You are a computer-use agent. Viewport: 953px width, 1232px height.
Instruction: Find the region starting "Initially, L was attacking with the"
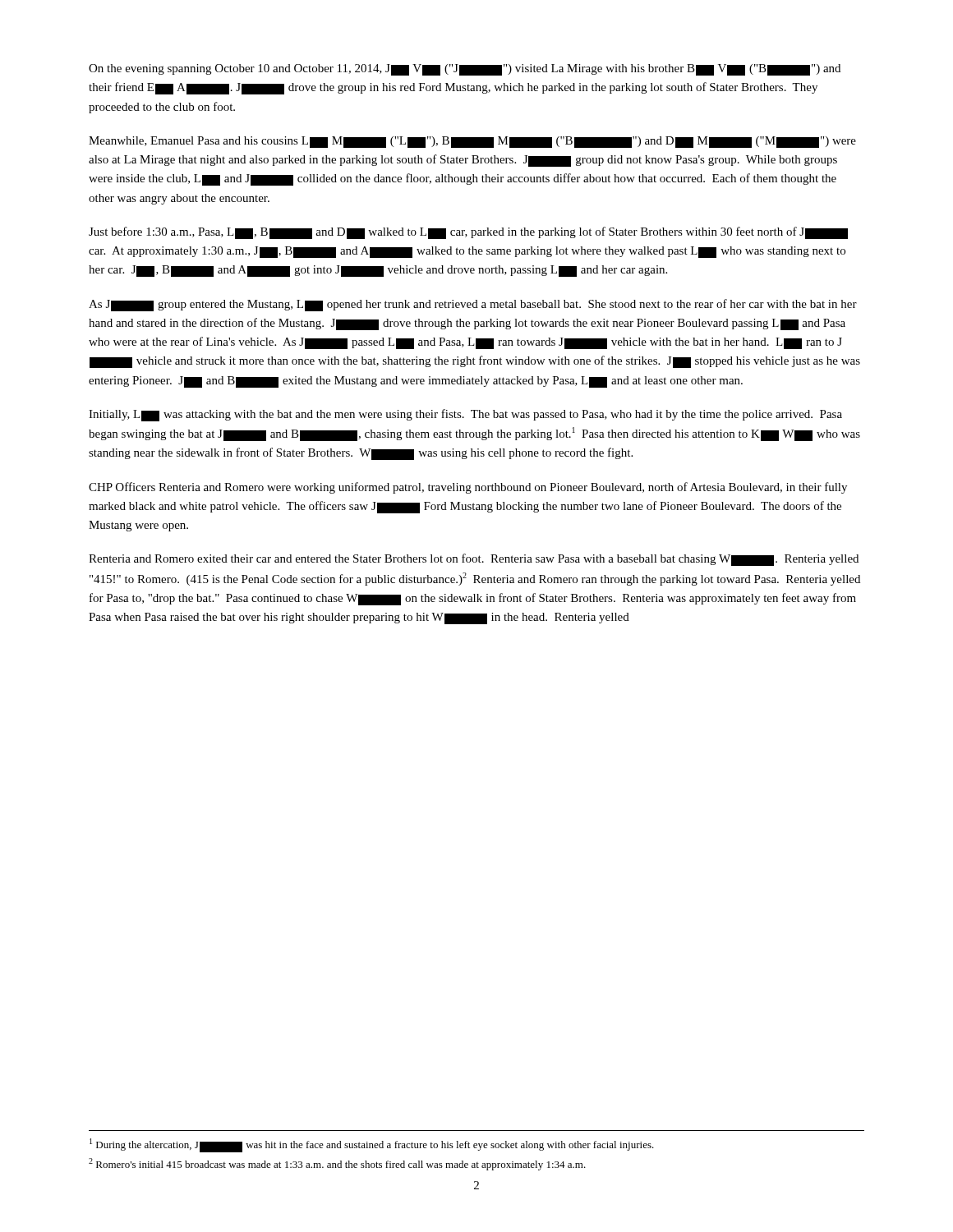pyautogui.click(x=474, y=434)
